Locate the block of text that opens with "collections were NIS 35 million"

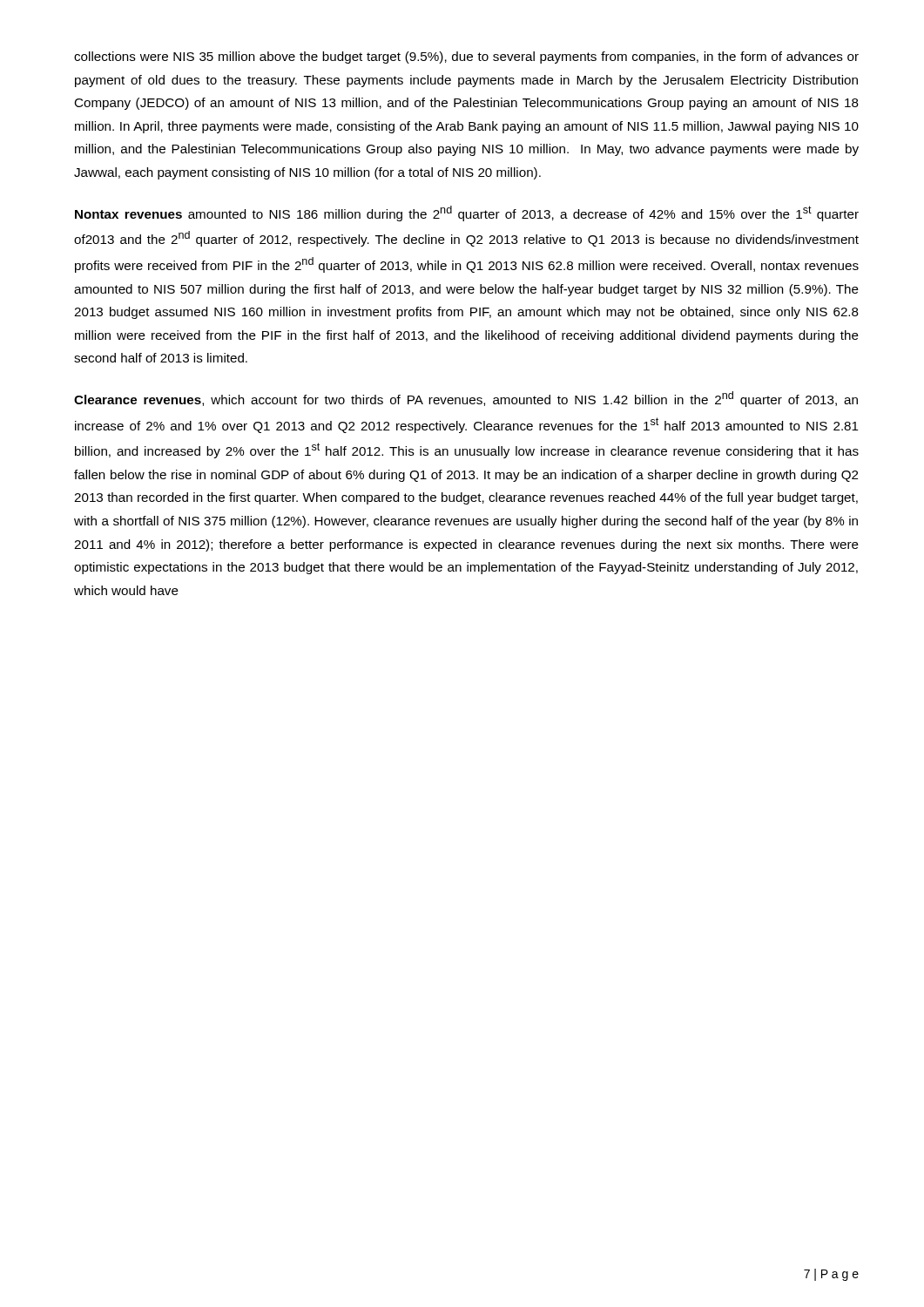click(466, 114)
